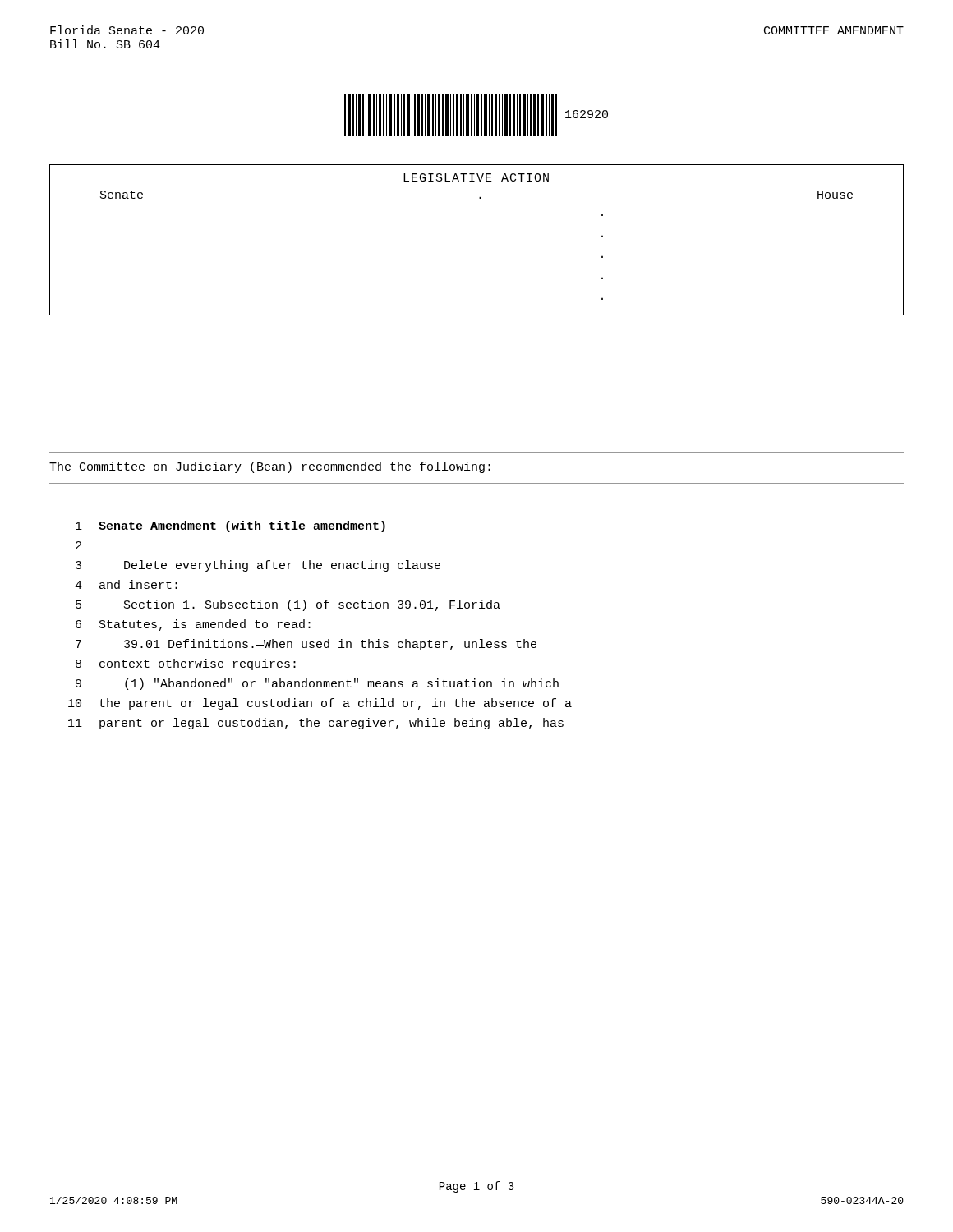Find the text block containing "9 (1) "Abandoned" or "abandonment" means a"
953x1232 pixels.
tap(476, 685)
